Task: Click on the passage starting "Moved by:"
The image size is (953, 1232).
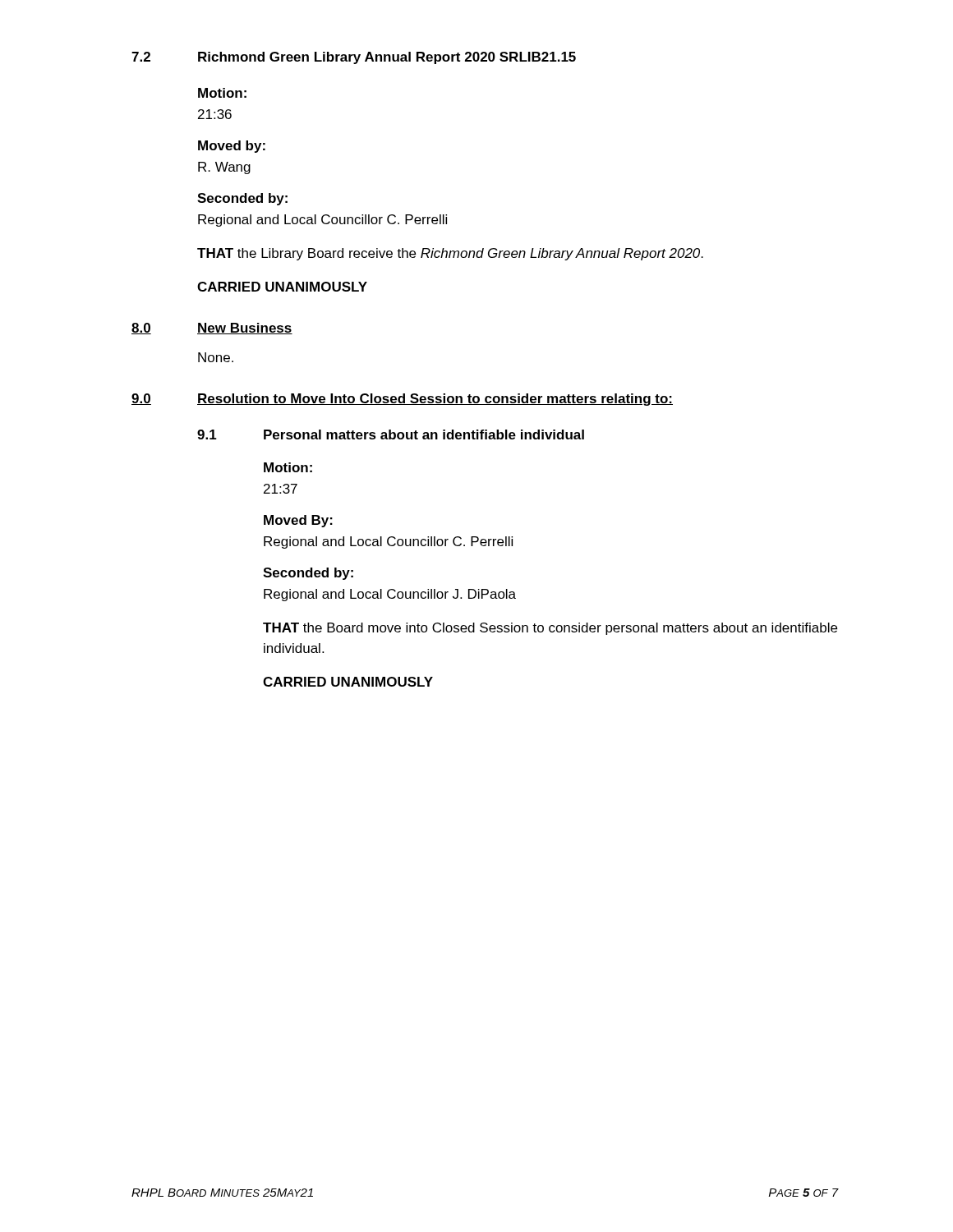Action: pyautogui.click(x=232, y=146)
